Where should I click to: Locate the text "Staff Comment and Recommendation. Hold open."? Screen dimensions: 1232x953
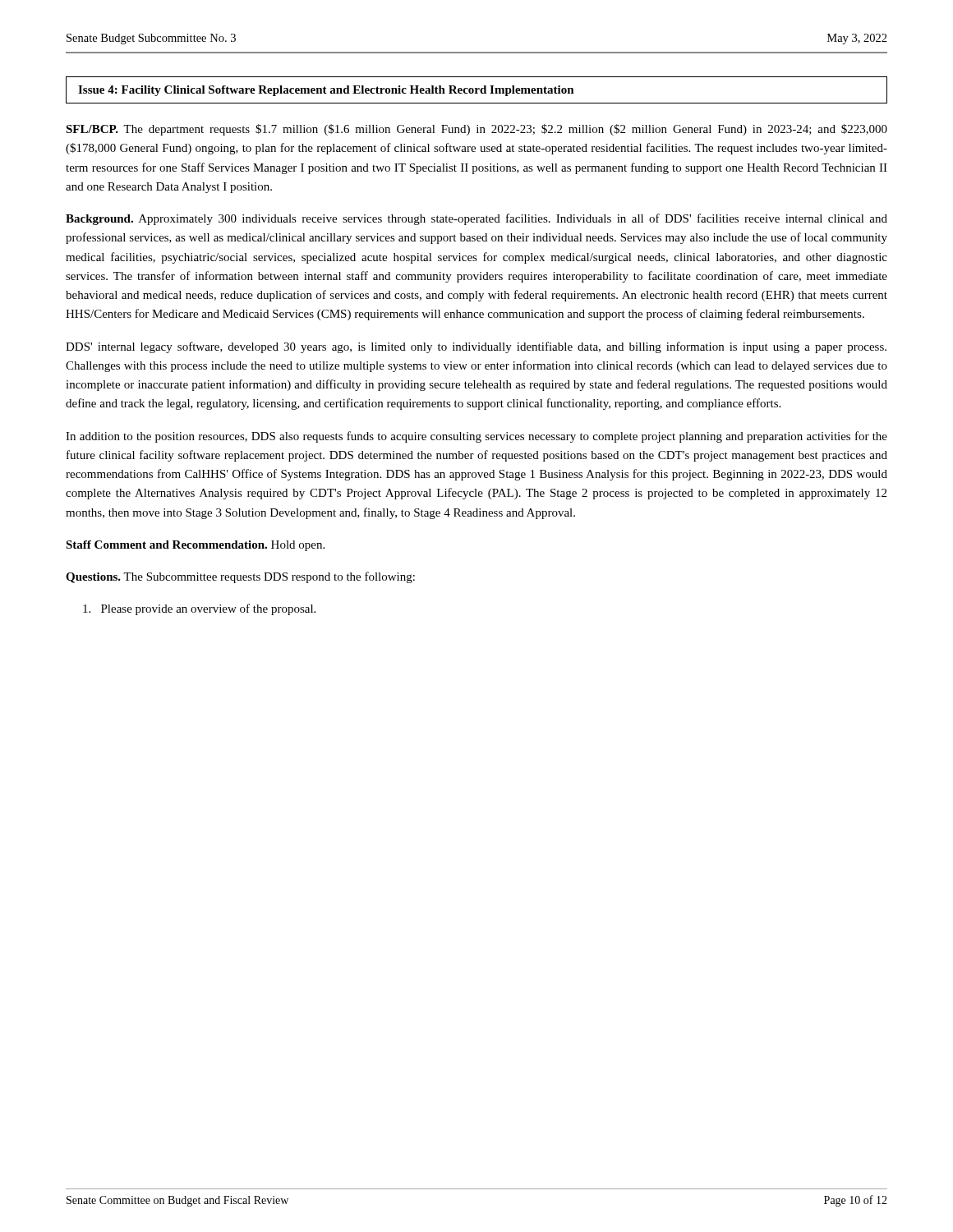coord(196,544)
